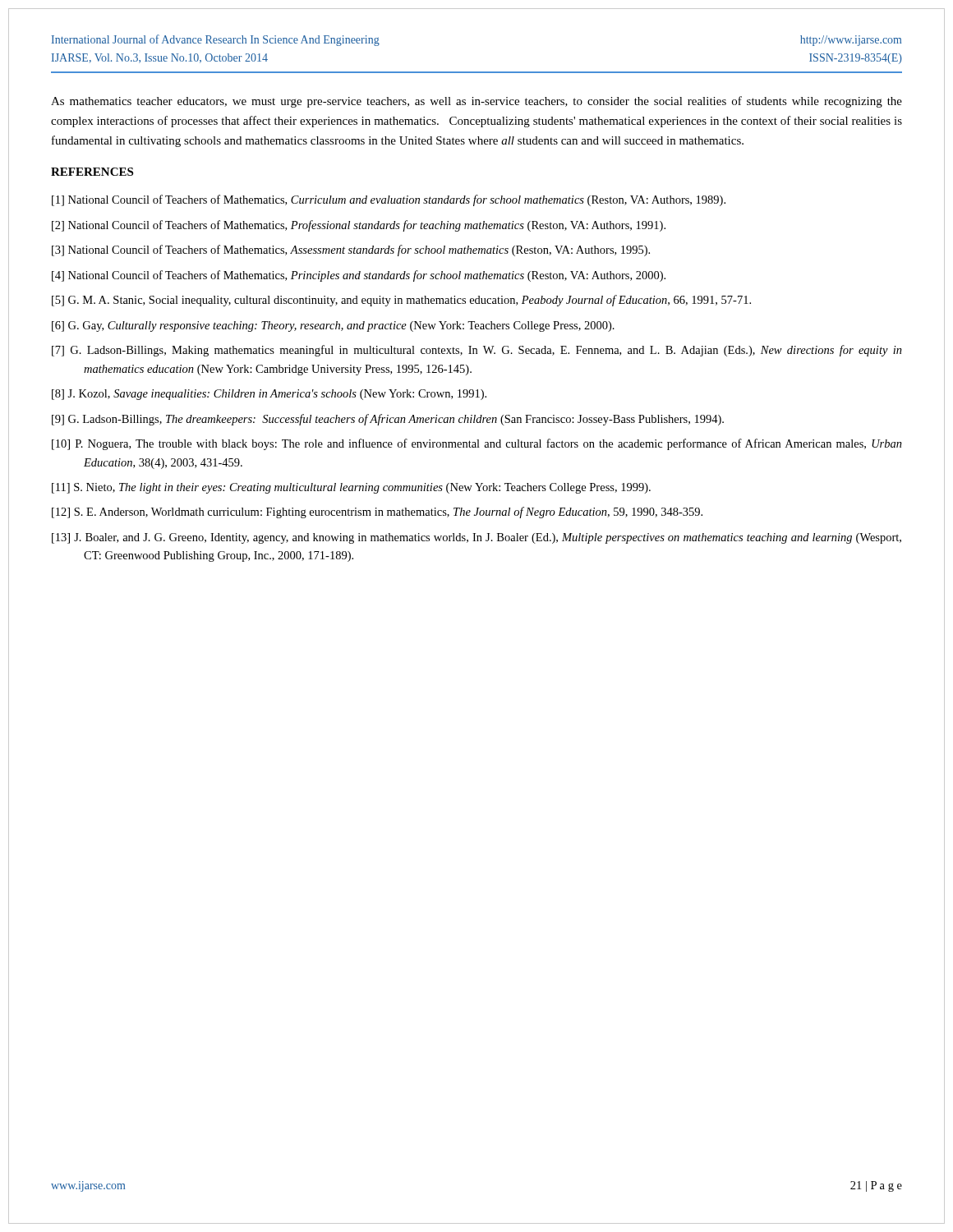Click the passage that begins "As mathematics teacher"
953x1232 pixels.
tap(476, 121)
